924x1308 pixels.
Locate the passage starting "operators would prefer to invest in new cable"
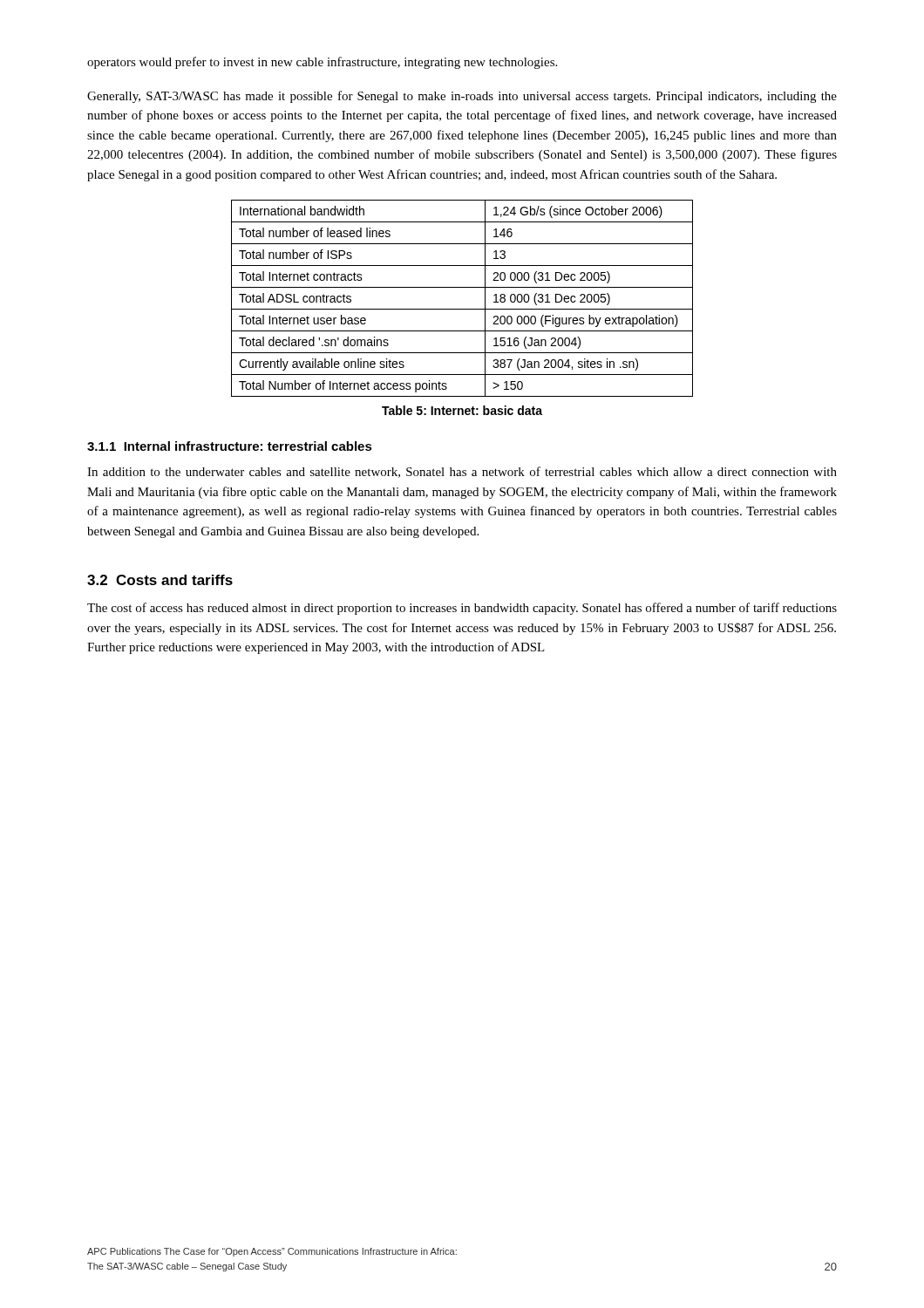point(462,62)
